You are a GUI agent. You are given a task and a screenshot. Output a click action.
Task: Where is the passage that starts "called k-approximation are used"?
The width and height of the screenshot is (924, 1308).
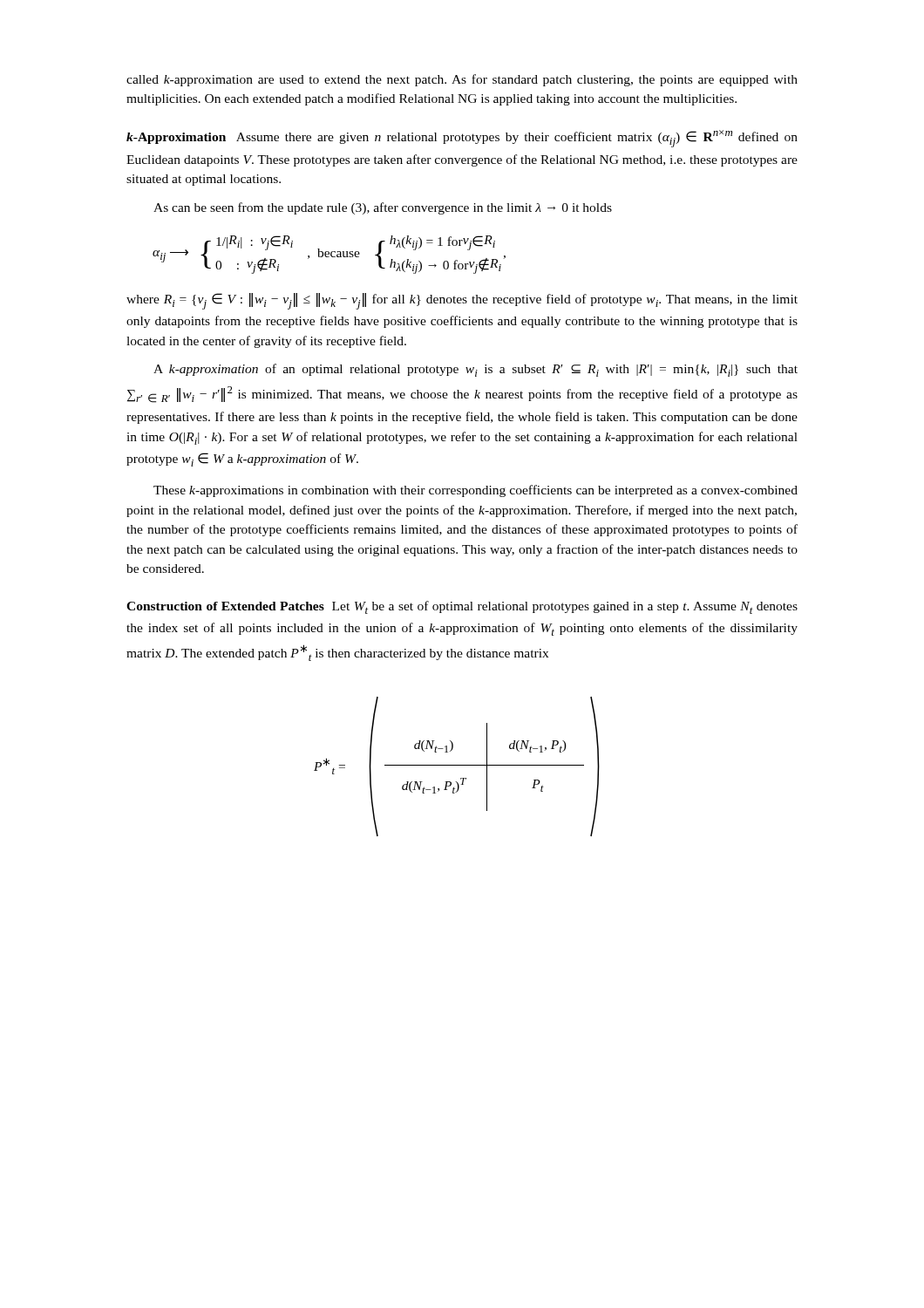click(x=462, y=89)
